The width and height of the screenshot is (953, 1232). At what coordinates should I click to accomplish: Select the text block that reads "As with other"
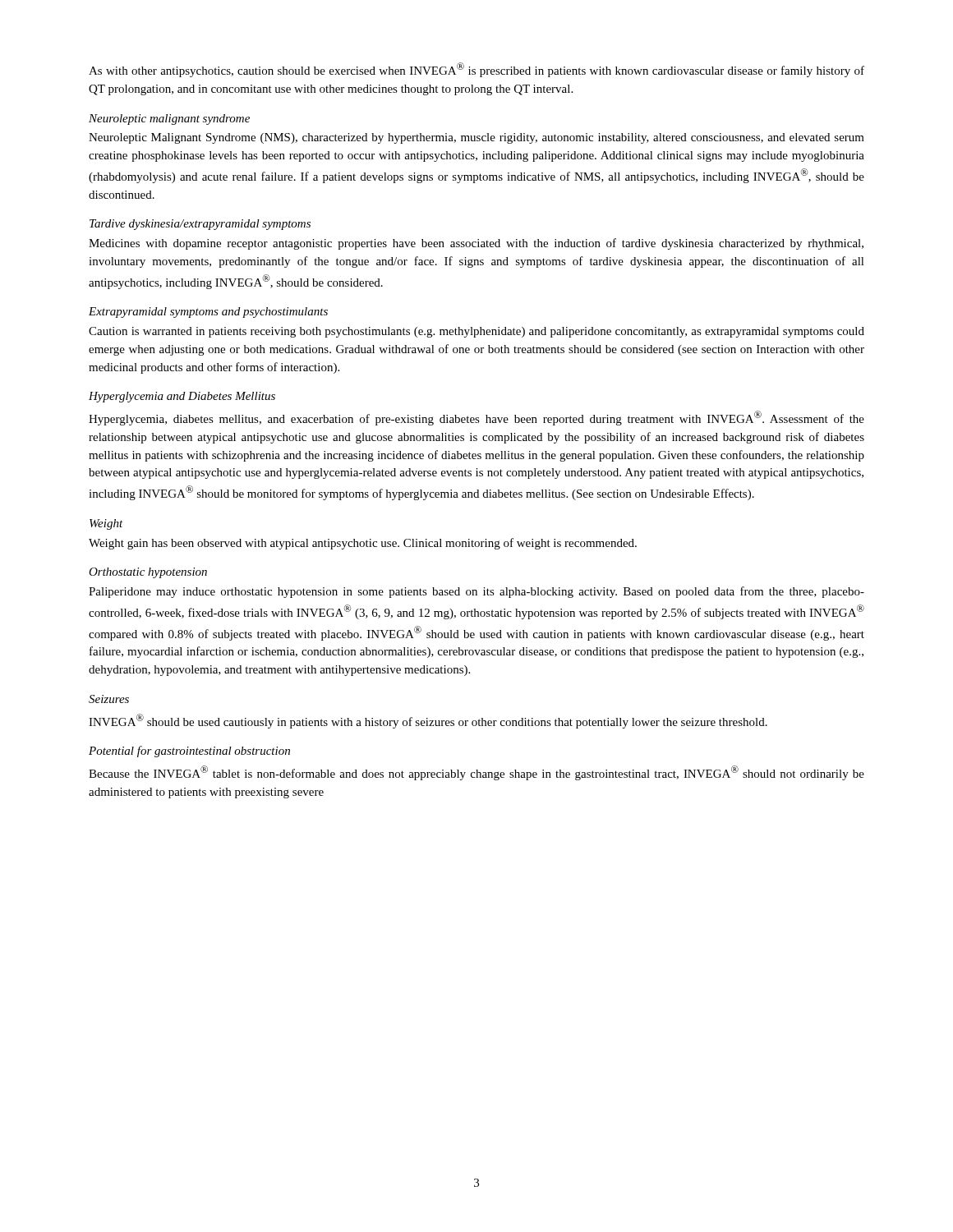click(x=476, y=79)
